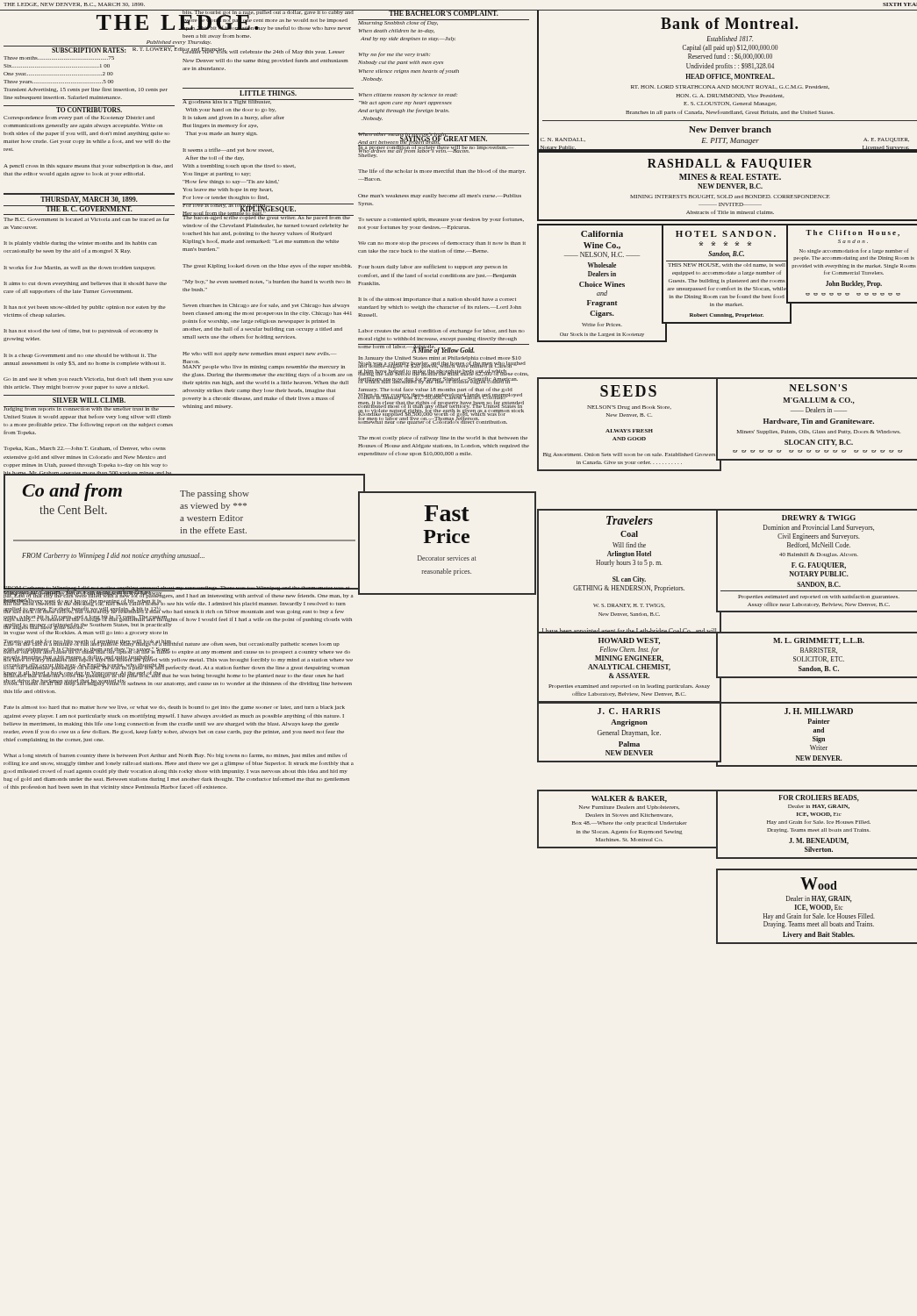Click on the text block starting "The bacon-aged scribe copied"
Screen dimensions: 1316x917
(x=267, y=289)
